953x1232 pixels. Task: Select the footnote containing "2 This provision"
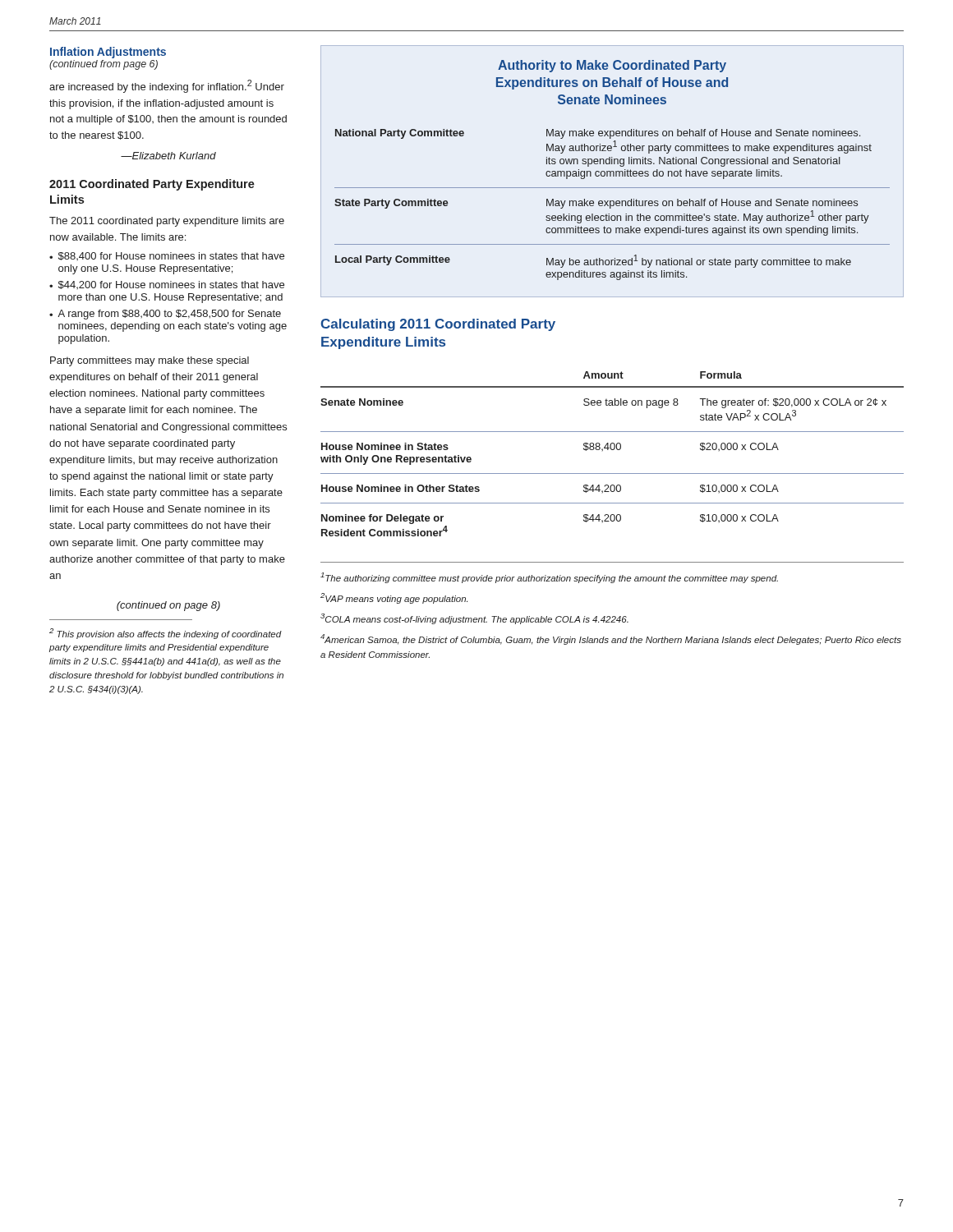167,660
